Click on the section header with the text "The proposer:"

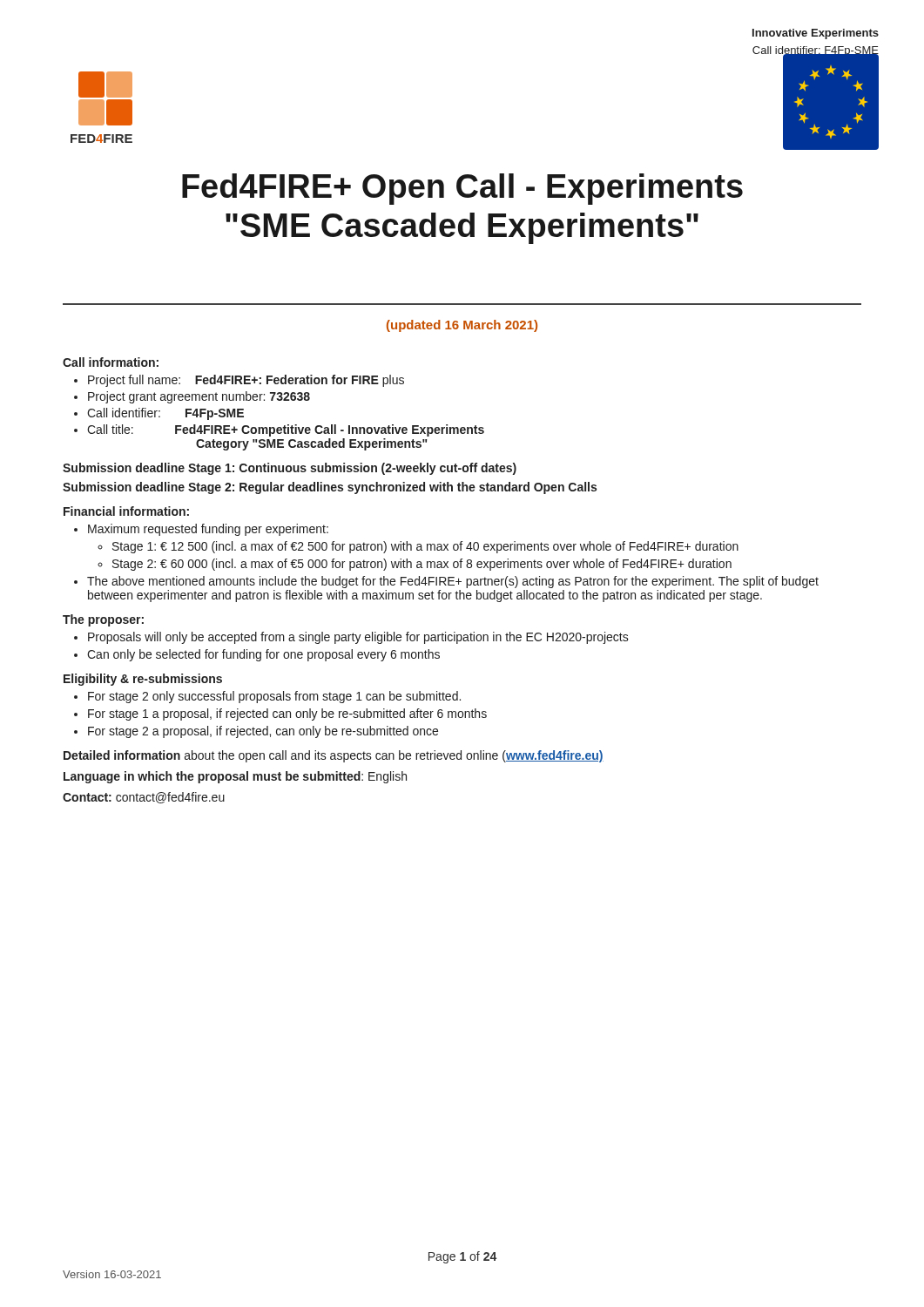click(104, 620)
